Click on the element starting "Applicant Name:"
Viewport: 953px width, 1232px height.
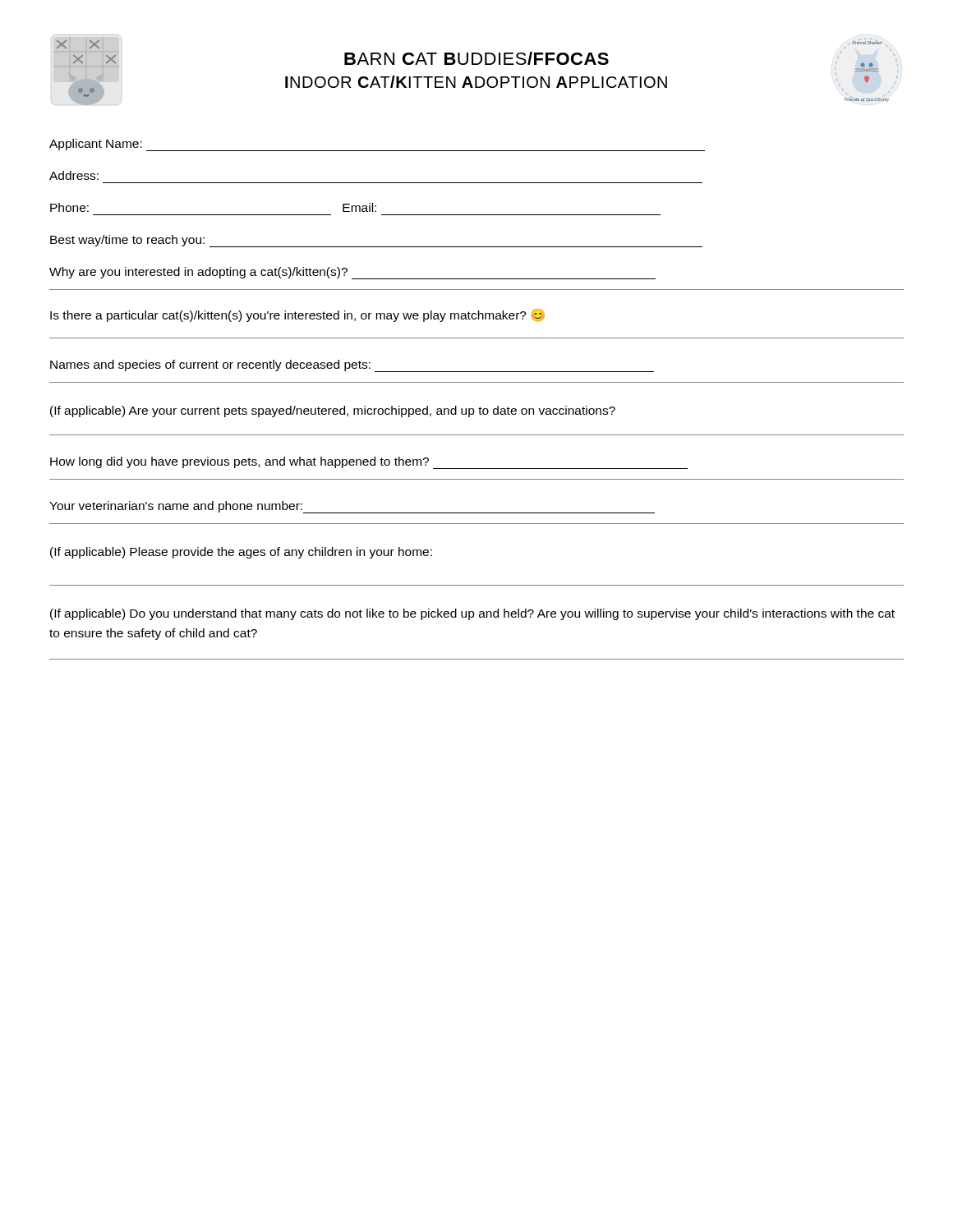point(377,143)
